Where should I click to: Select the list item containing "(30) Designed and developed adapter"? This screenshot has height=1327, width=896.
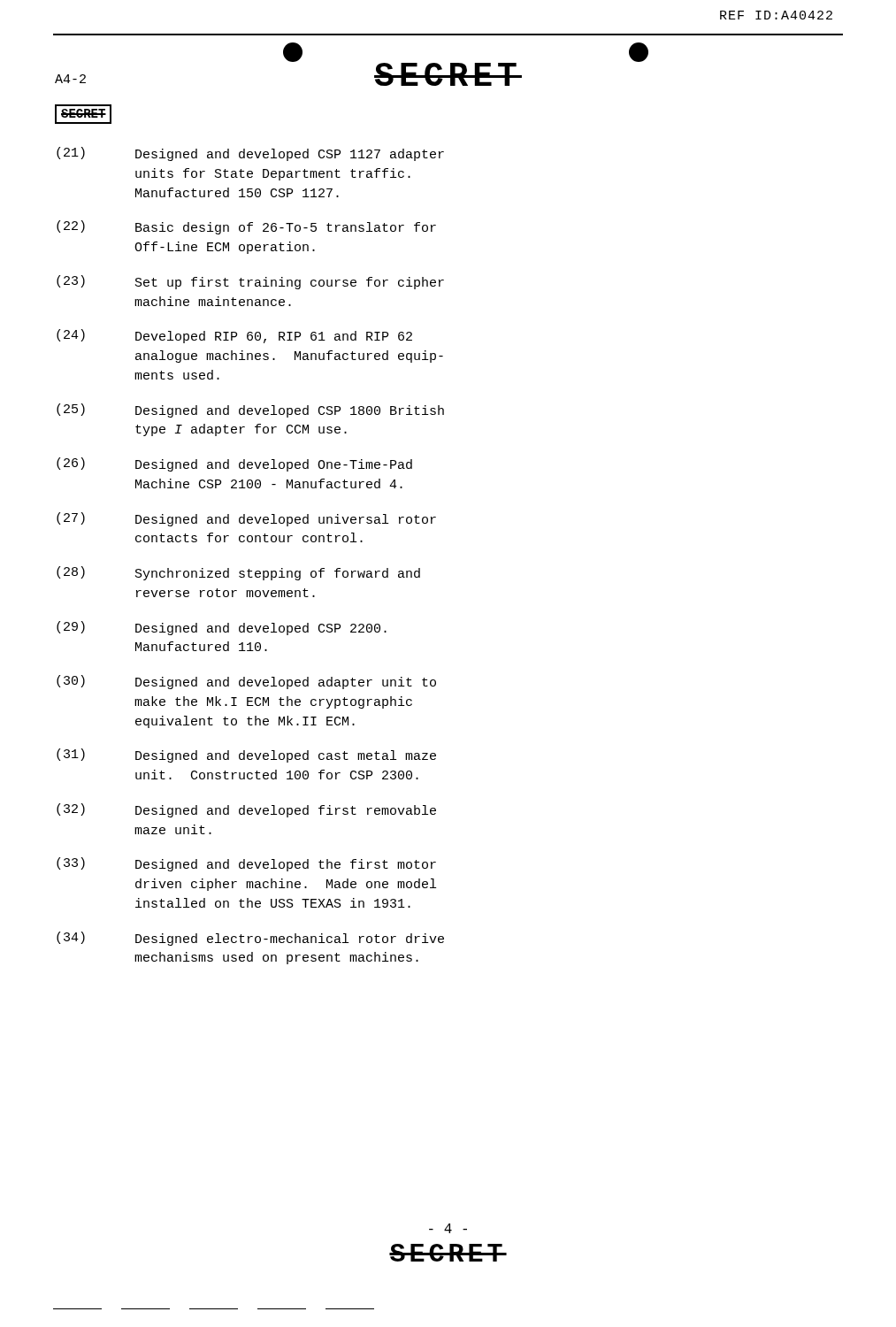pyautogui.click(x=246, y=682)
